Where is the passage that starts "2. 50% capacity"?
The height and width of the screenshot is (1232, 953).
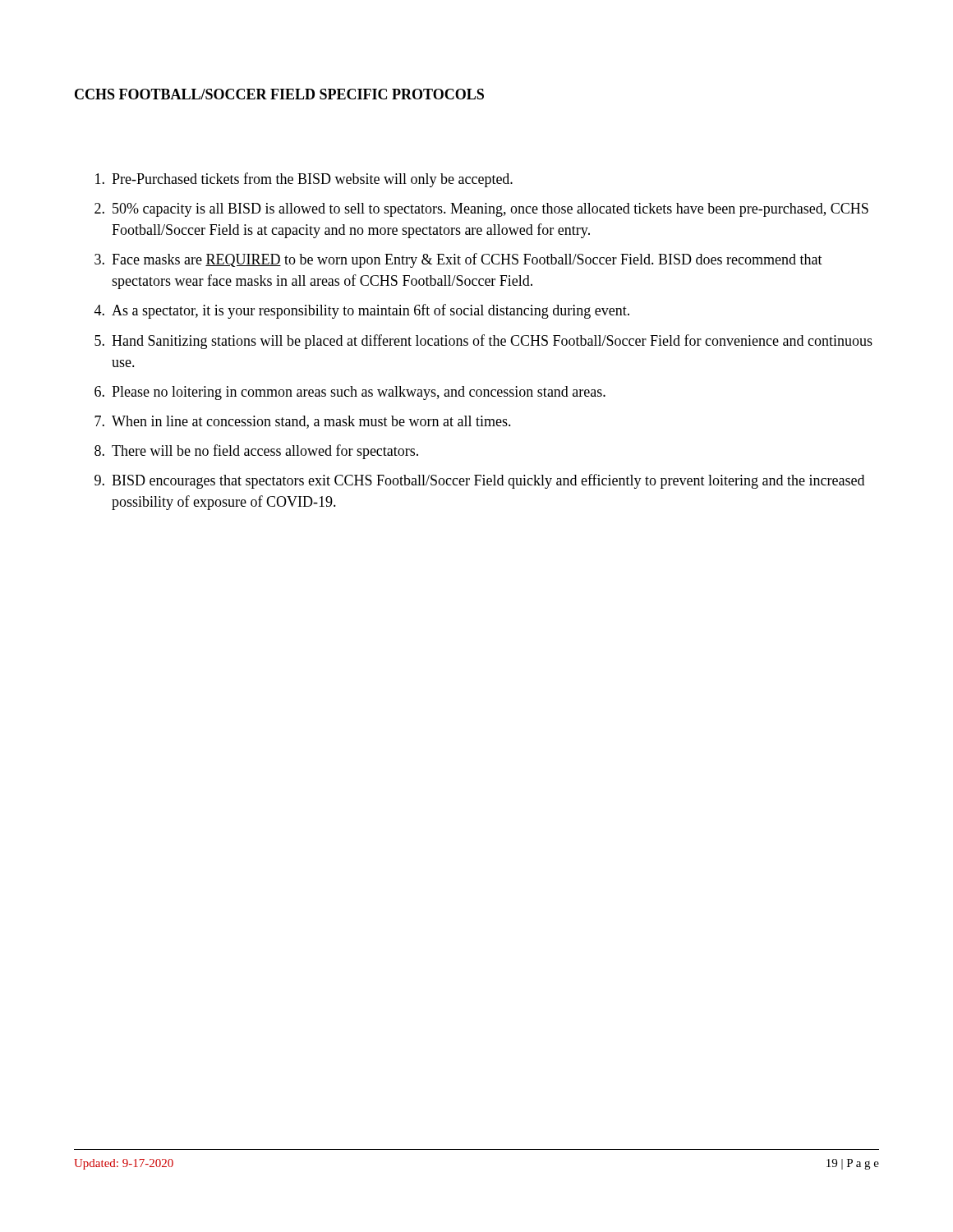pos(476,219)
